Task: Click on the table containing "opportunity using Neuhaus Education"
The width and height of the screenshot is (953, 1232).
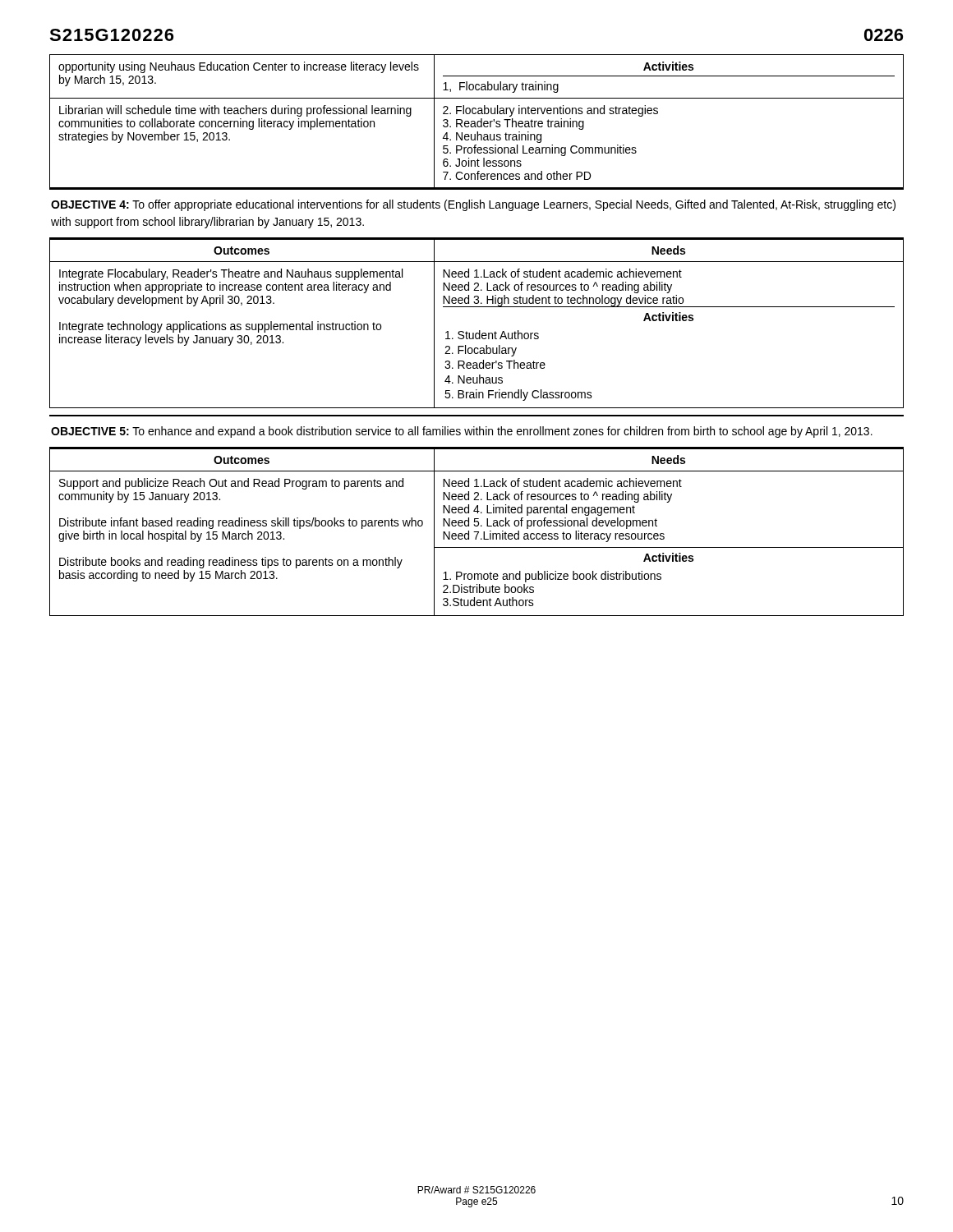Action: 476,121
